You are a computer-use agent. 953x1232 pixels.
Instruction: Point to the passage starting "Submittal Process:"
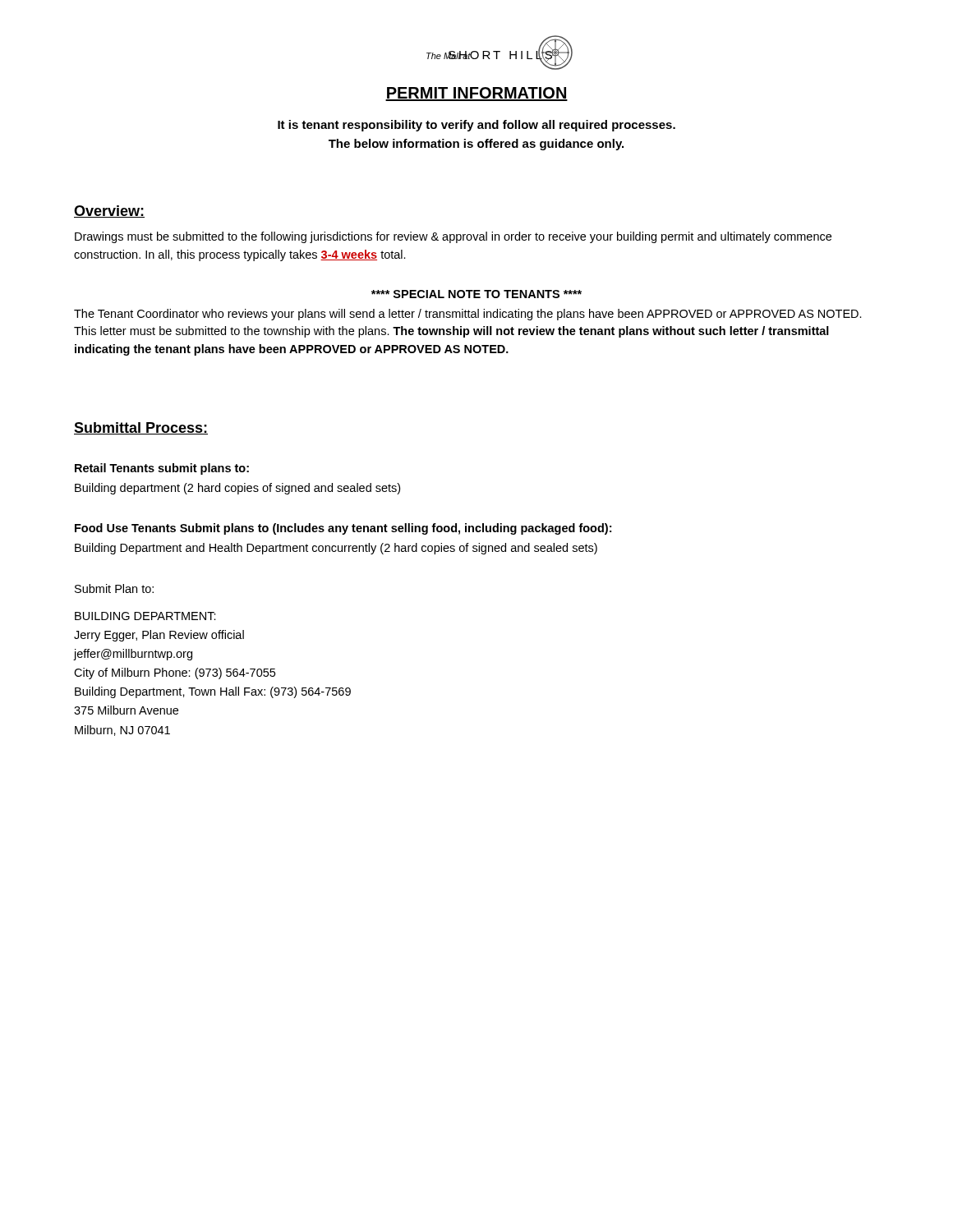(x=141, y=428)
